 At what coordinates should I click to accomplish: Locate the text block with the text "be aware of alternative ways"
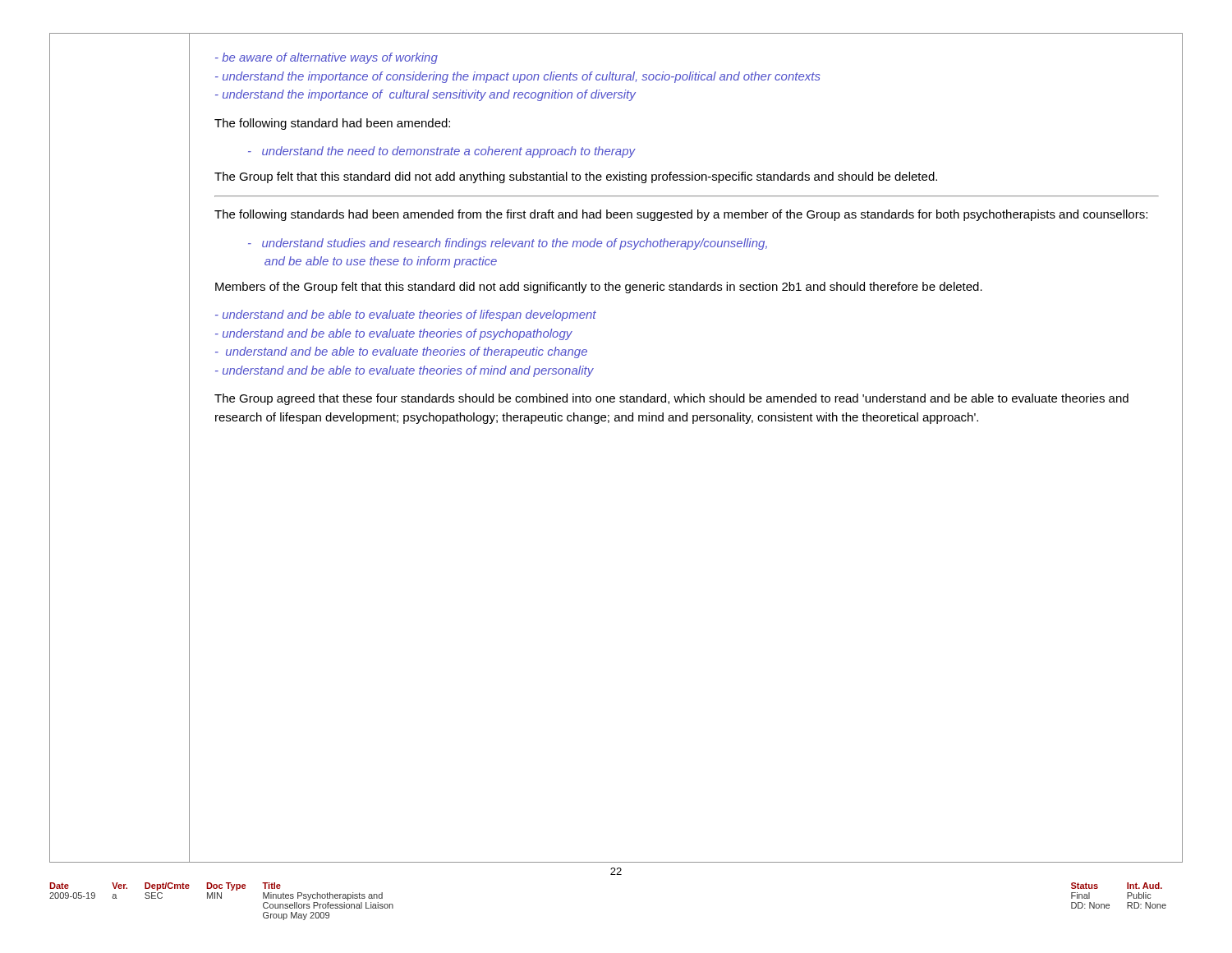click(x=517, y=76)
